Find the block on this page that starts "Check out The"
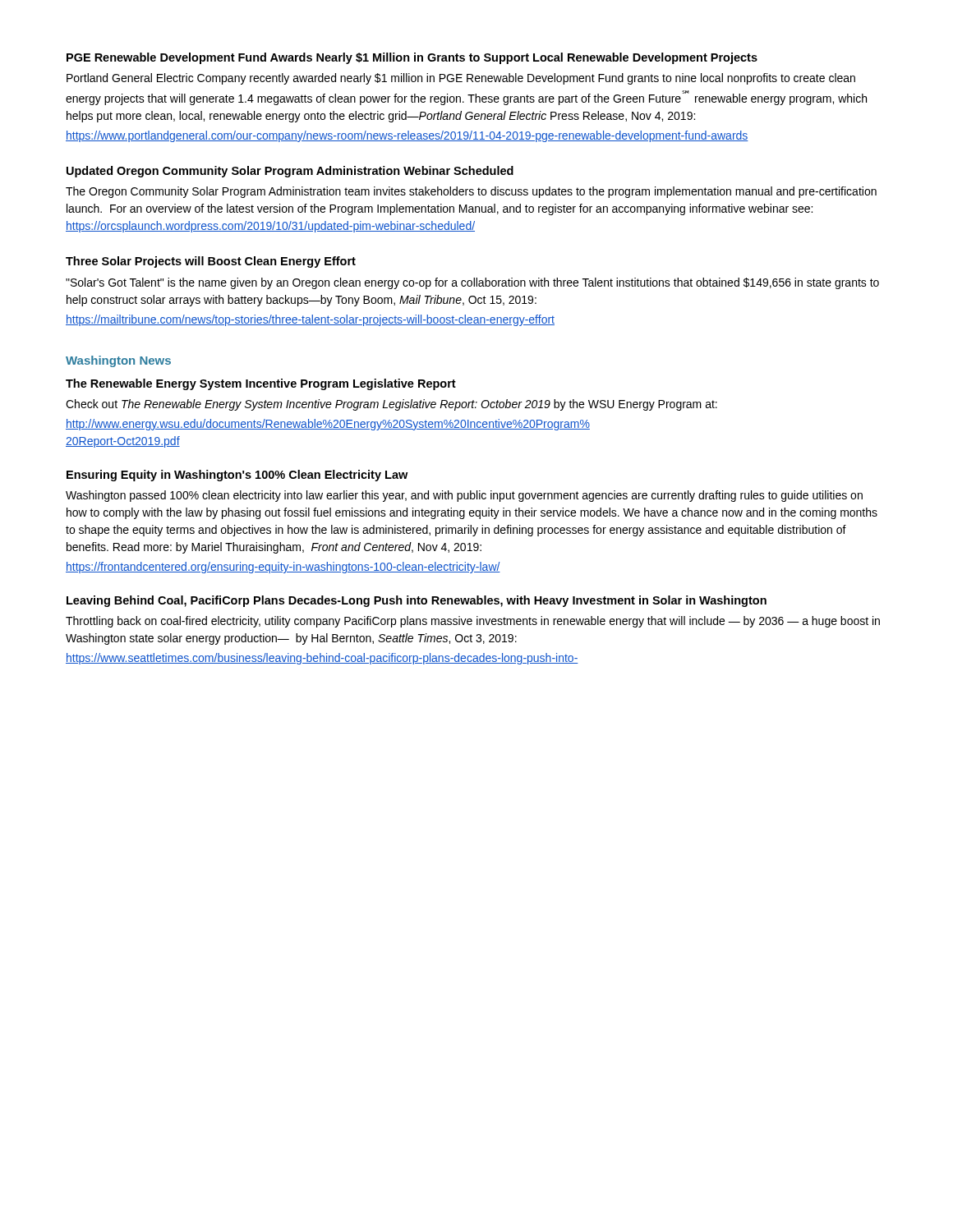Viewport: 953px width, 1232px height. [x=392, y=404]
